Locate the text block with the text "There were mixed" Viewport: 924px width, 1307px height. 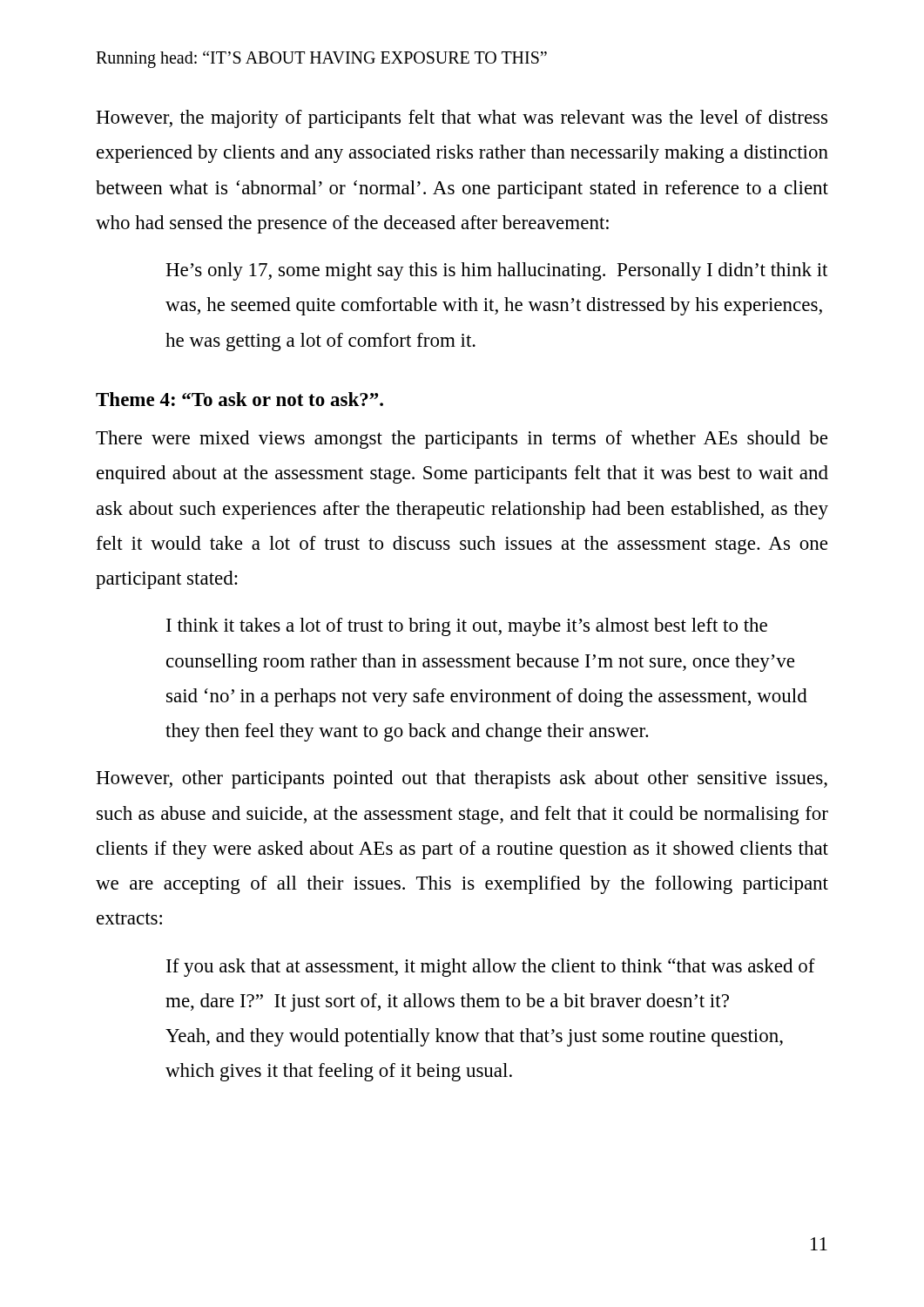point(462,508)
